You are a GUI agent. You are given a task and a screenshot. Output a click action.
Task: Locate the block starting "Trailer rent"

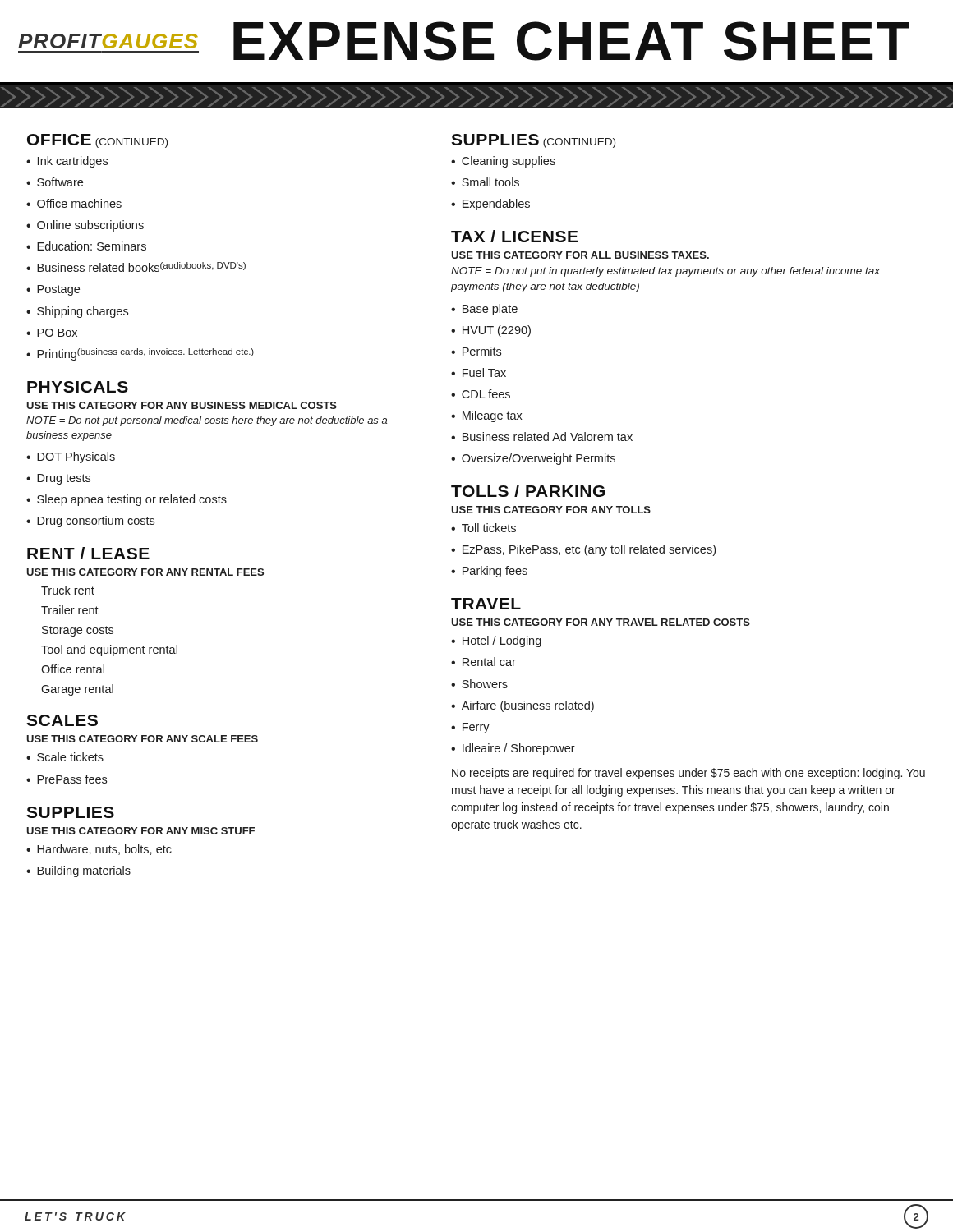tap(70, 611)
